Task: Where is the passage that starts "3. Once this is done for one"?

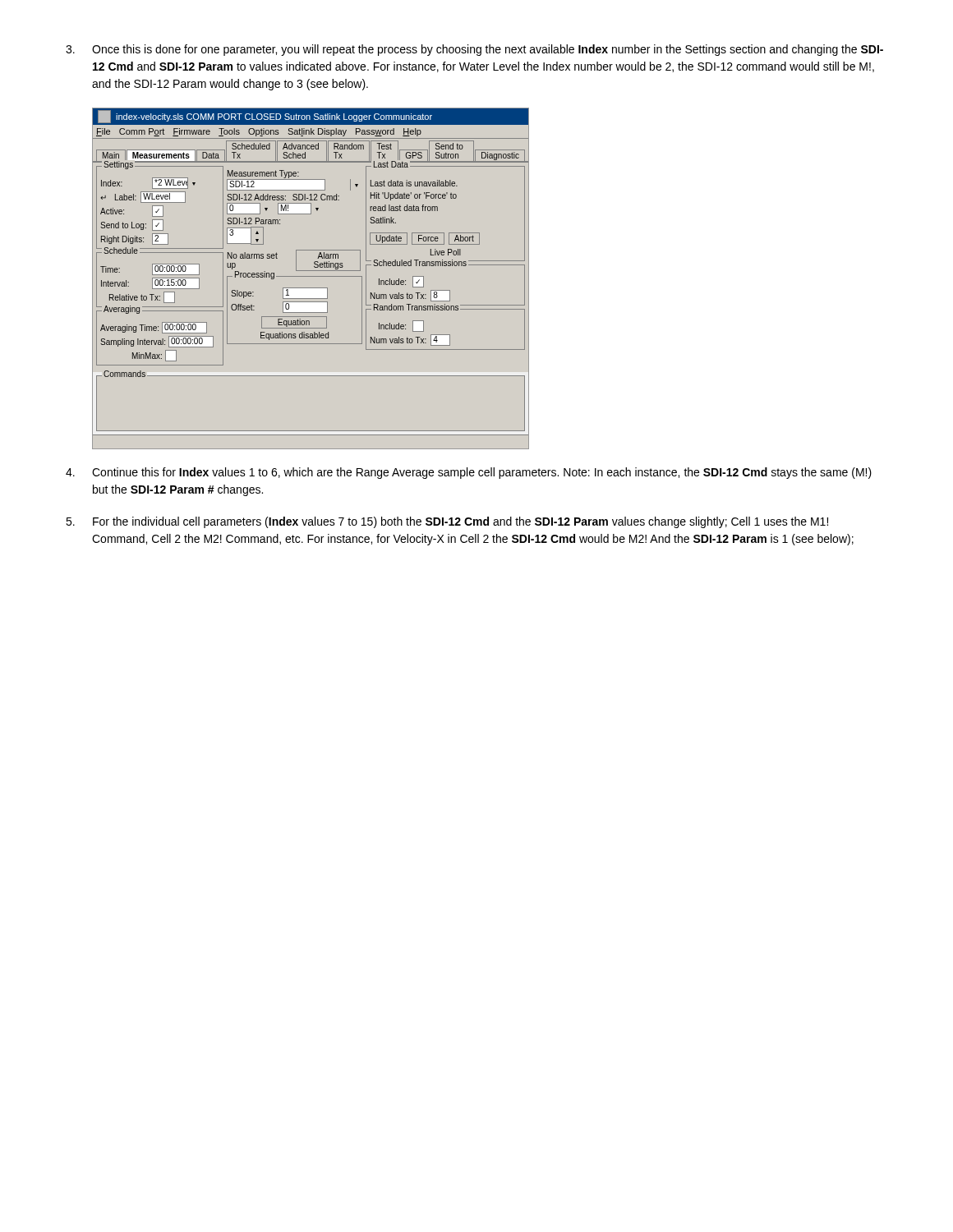Action: (x=476, y=67)
